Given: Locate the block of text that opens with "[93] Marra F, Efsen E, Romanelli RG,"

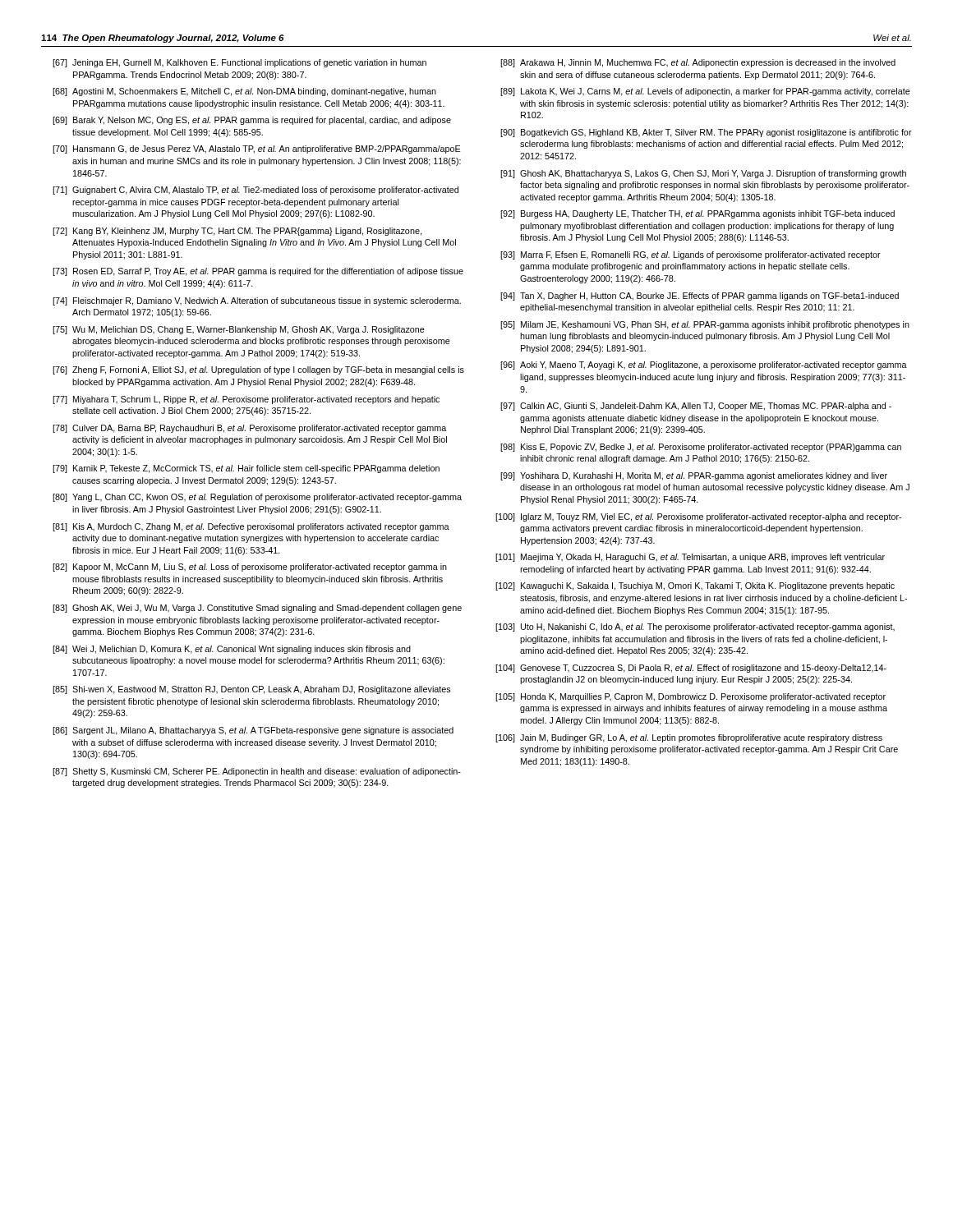Looking at the screenshot, I should pyautogui.click(x=700, y=267).
